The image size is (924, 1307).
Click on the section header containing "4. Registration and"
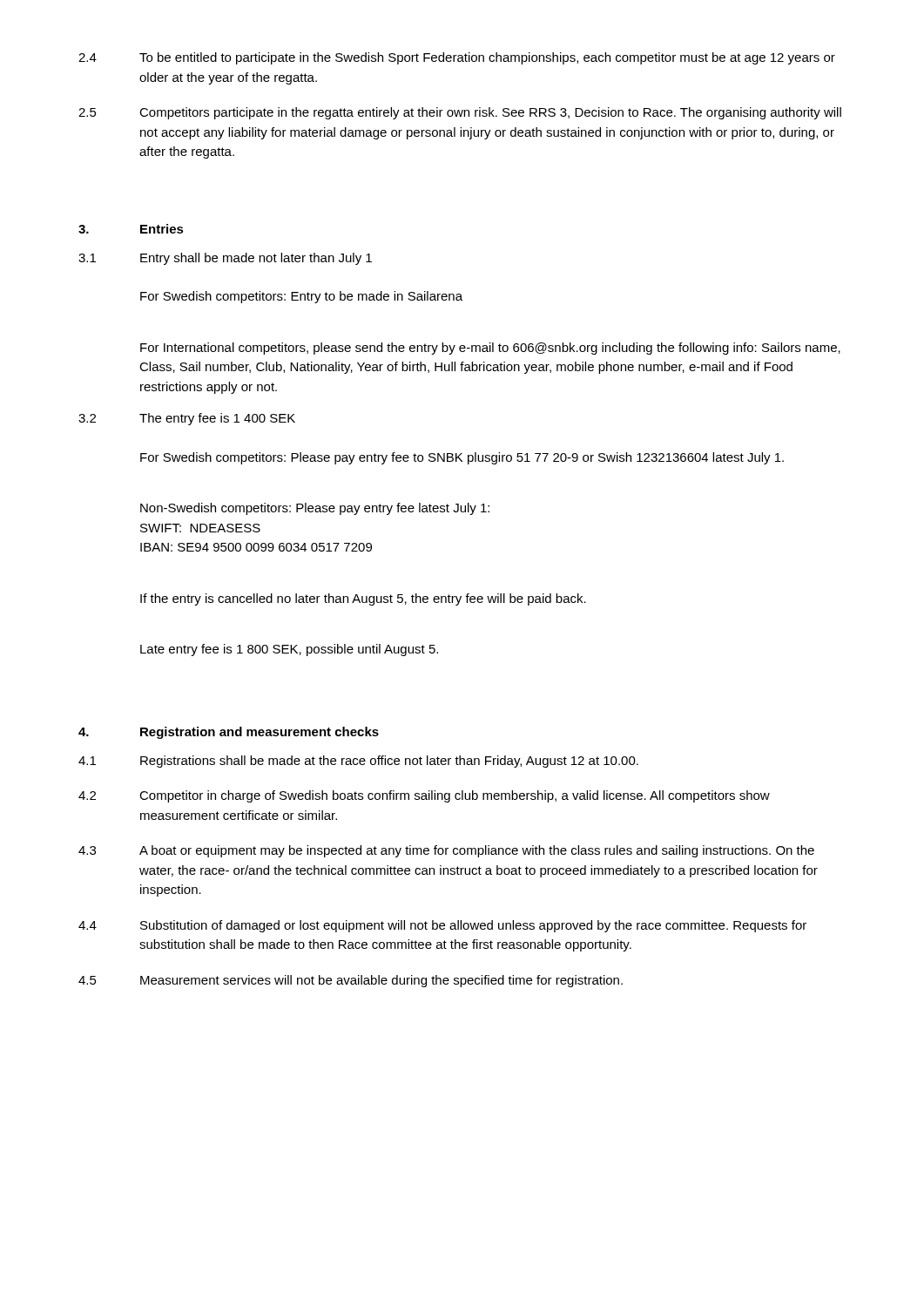click(229, 731)
